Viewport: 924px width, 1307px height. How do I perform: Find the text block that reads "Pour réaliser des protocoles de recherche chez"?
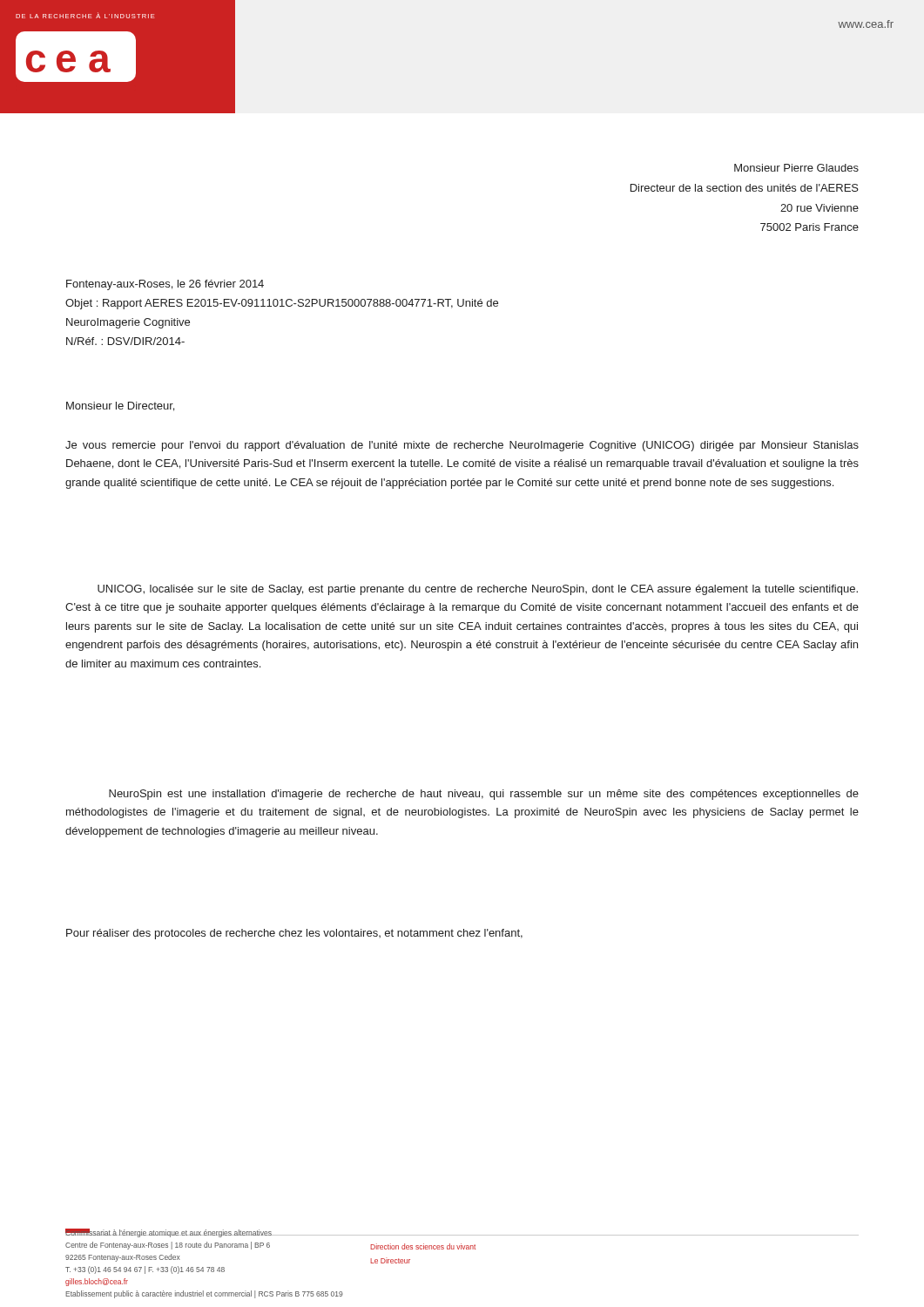pyautogui.click(x=294, y=933)
